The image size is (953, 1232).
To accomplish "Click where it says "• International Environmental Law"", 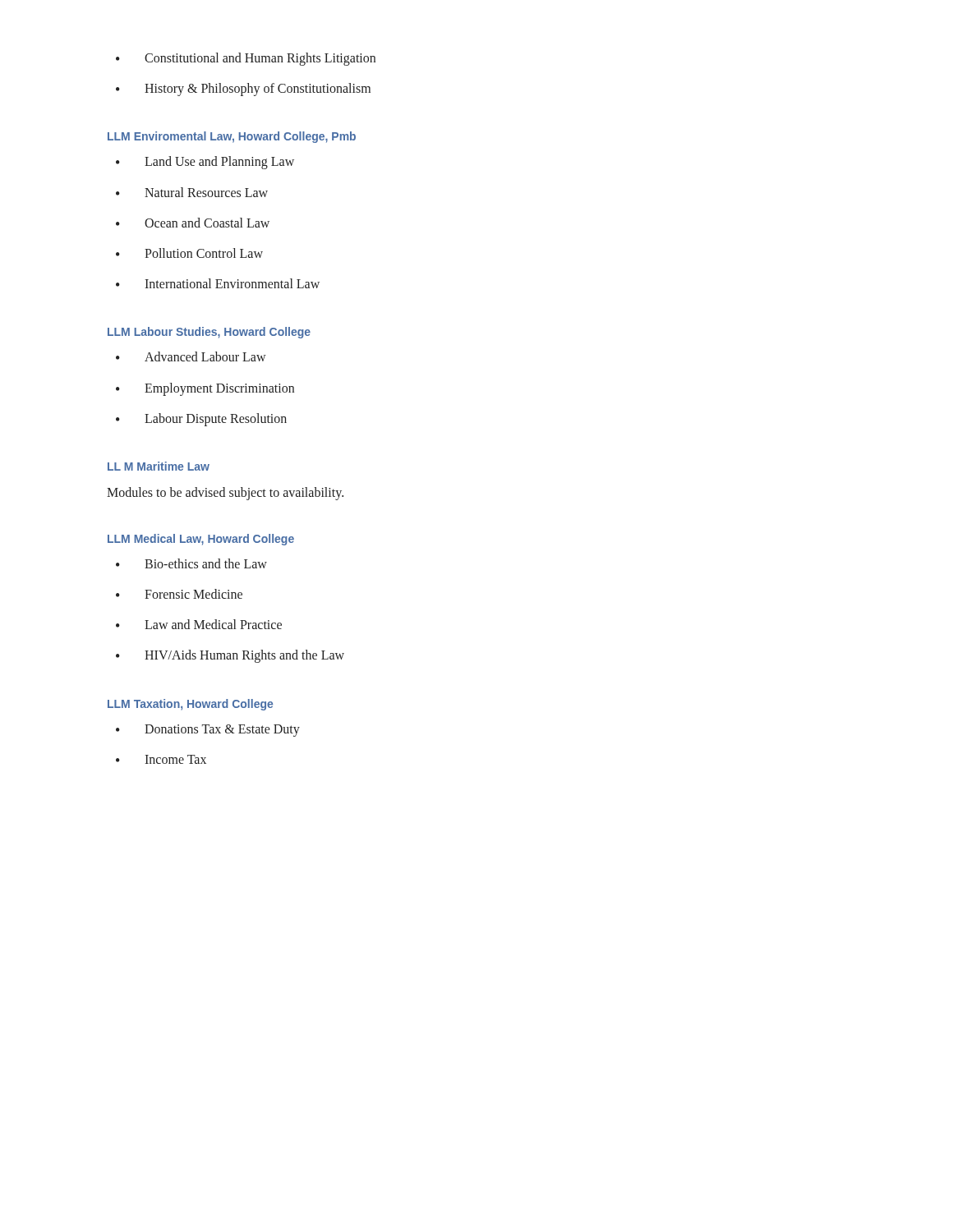I will click(213, 286).
